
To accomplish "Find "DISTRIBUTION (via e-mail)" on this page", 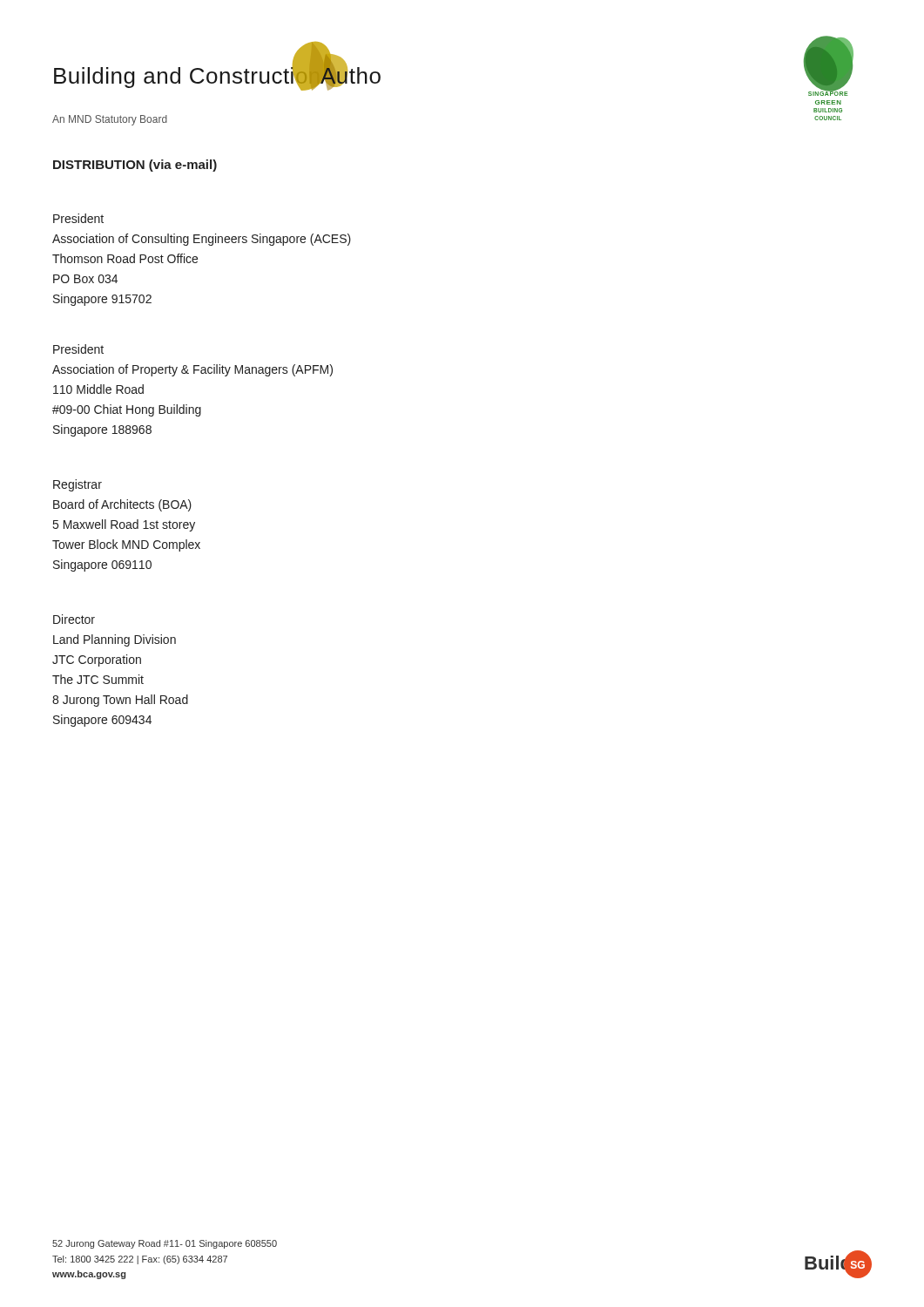I will coord(135,164).
